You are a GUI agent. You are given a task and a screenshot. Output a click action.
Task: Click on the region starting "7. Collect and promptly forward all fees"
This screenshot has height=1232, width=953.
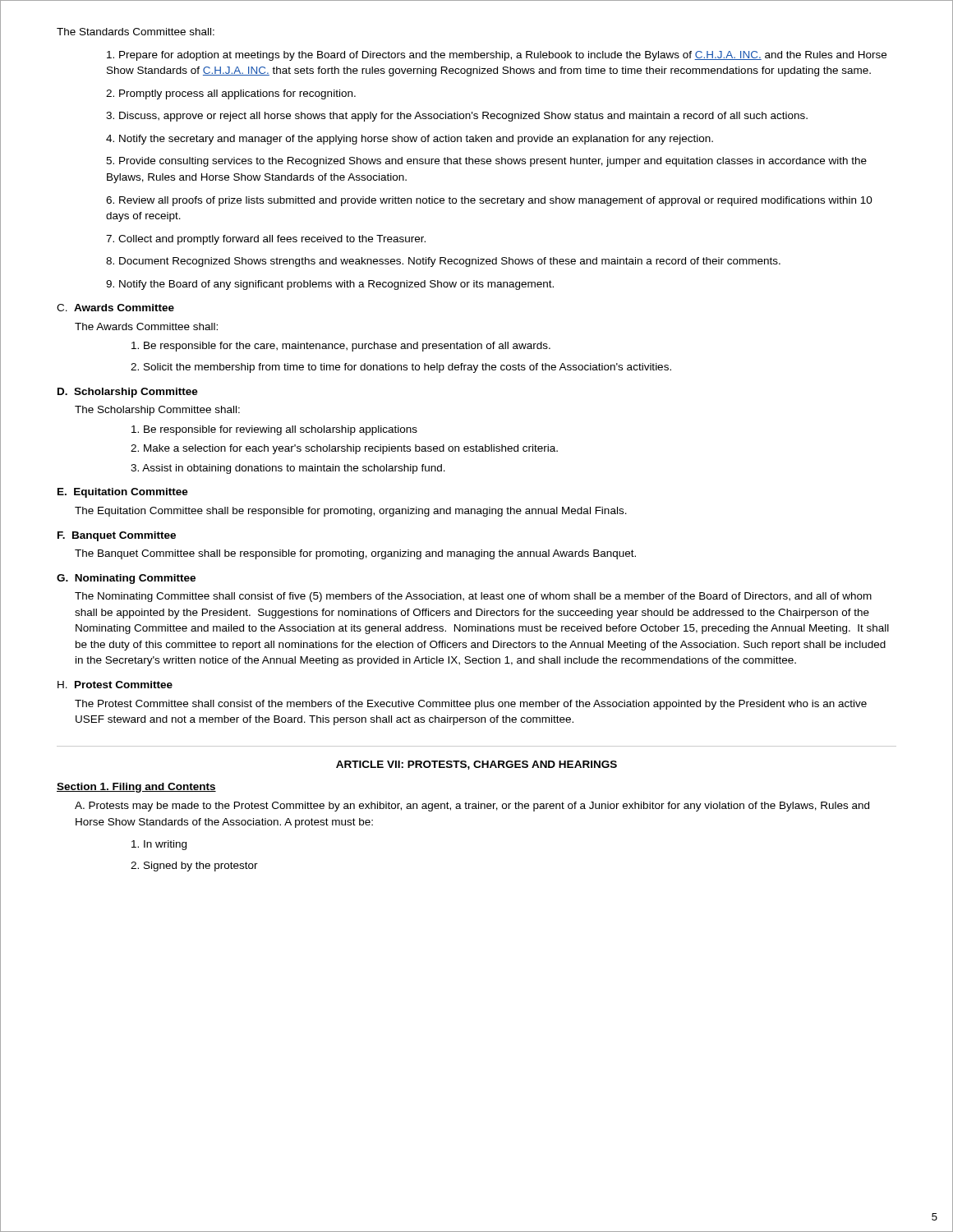coord(266,238)
